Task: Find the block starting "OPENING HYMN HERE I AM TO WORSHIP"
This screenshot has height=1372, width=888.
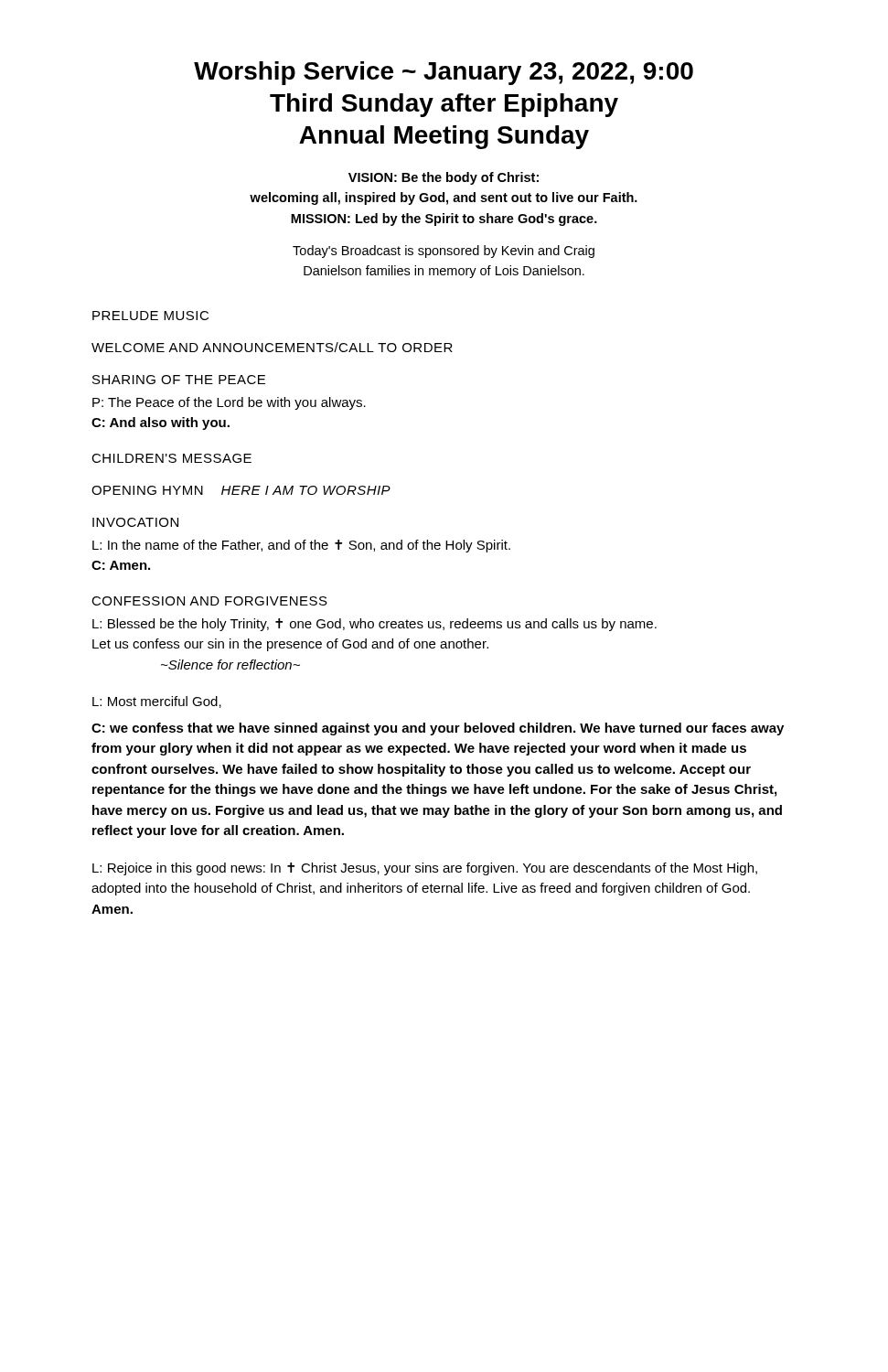Action: coord(241,490)
